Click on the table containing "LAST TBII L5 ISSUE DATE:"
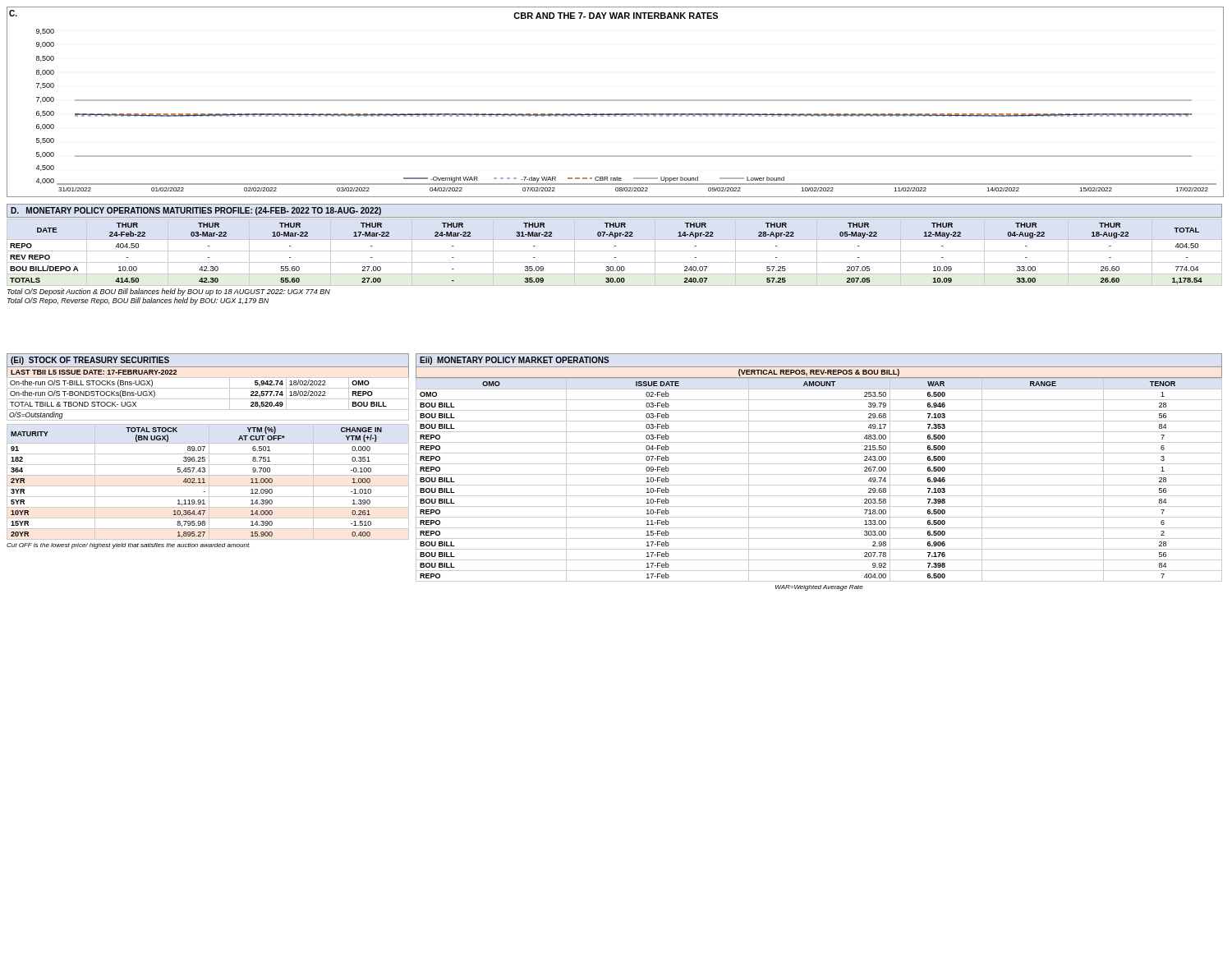 pos(208,389)
